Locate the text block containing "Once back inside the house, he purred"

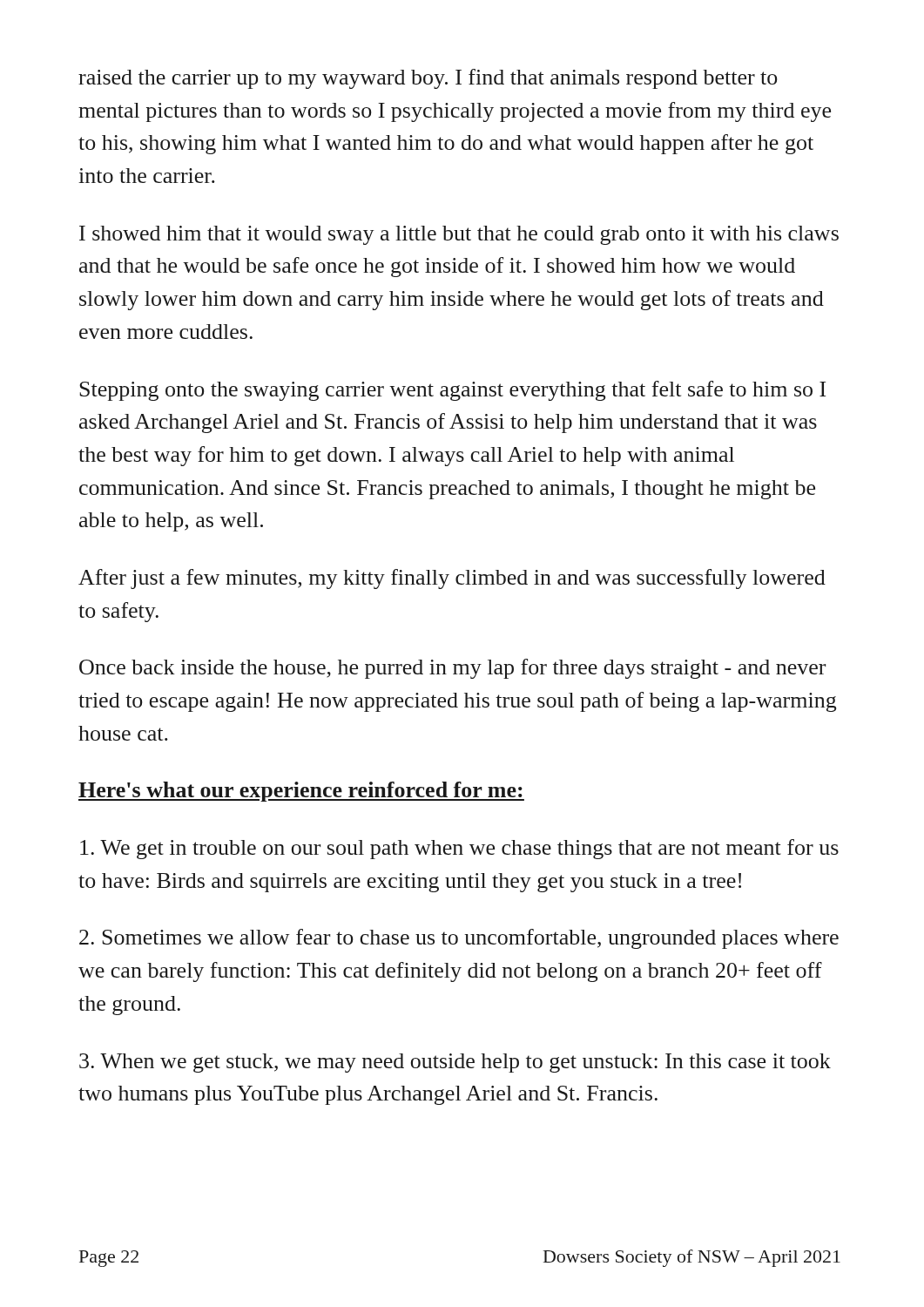[458, 700]
